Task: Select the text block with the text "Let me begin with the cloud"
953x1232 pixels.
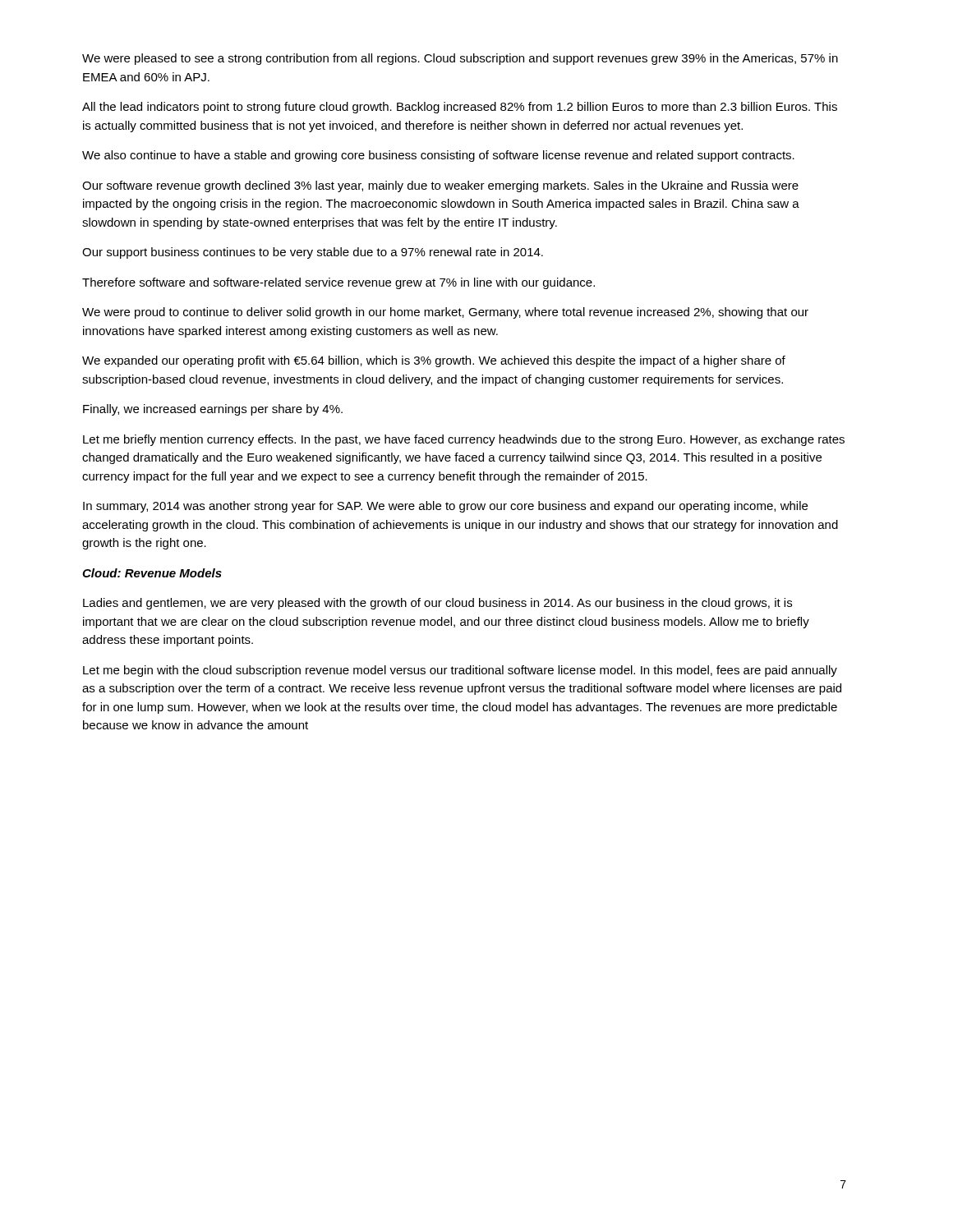Action: [x=462, y=697]
